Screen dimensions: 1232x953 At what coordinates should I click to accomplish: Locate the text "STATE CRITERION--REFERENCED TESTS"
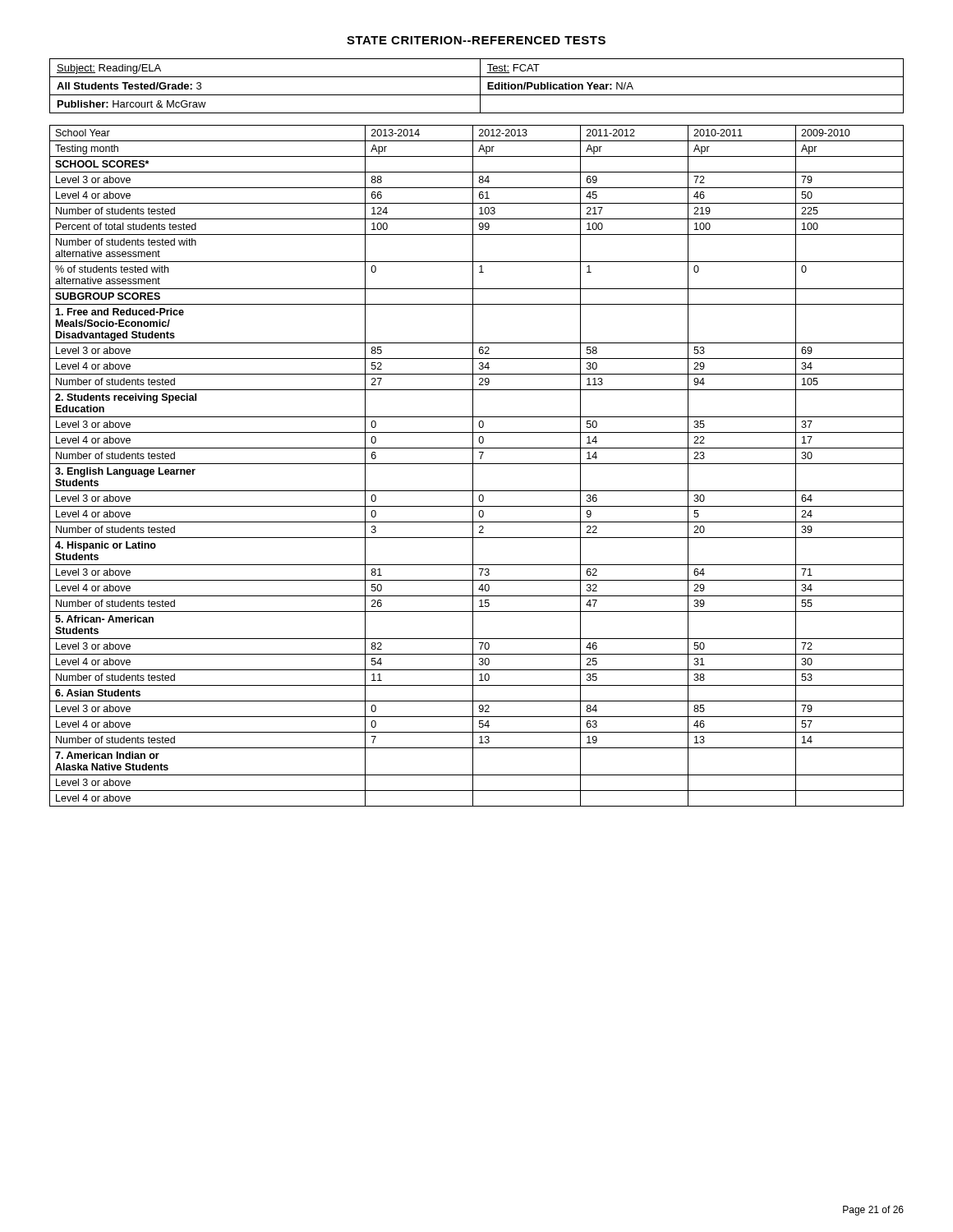pyautogui.click(x=476, y=40)
